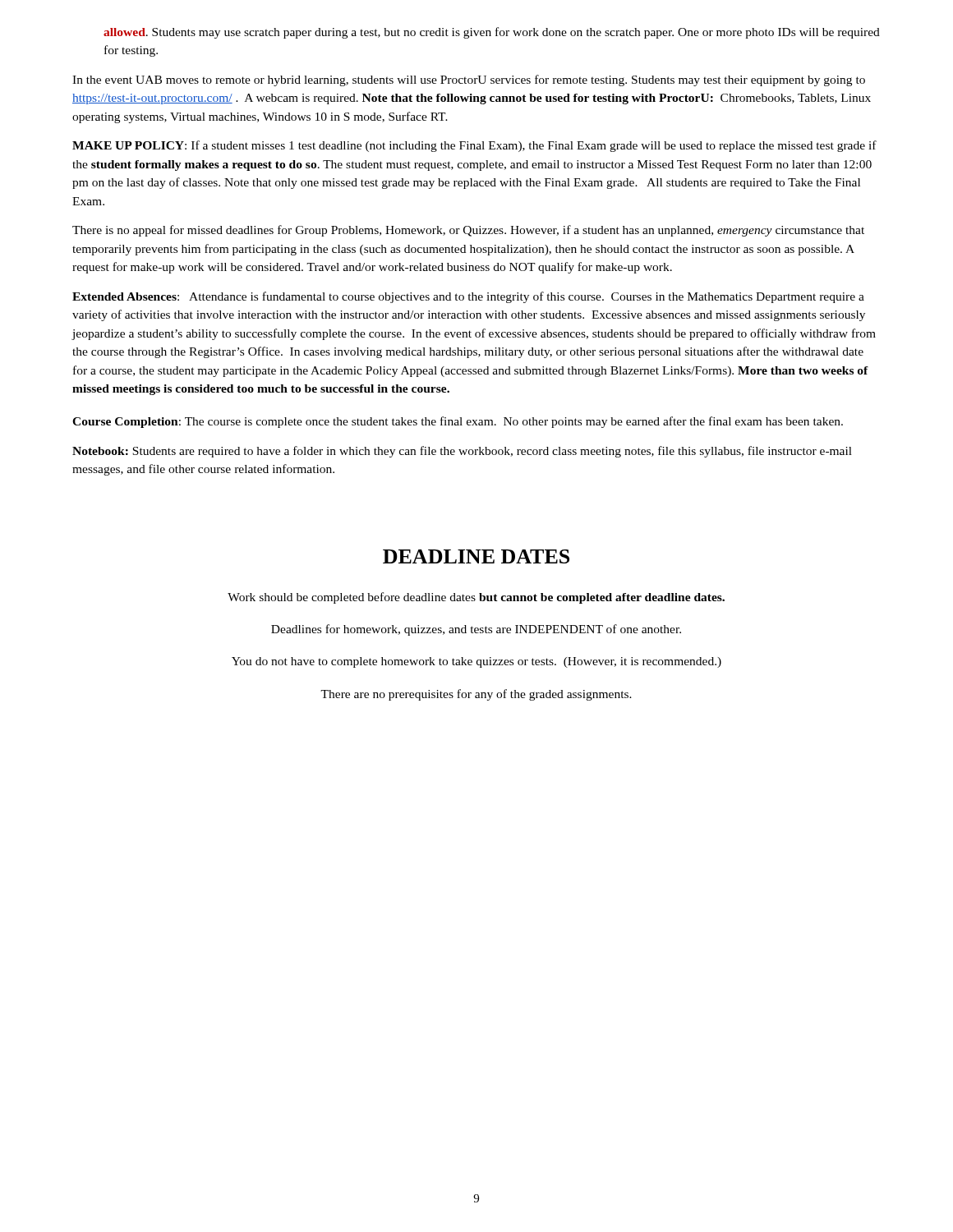The image size is (953, 1232).
Task: Find the text block containing "There are no prerequisites for"
Action: (476, 693)
